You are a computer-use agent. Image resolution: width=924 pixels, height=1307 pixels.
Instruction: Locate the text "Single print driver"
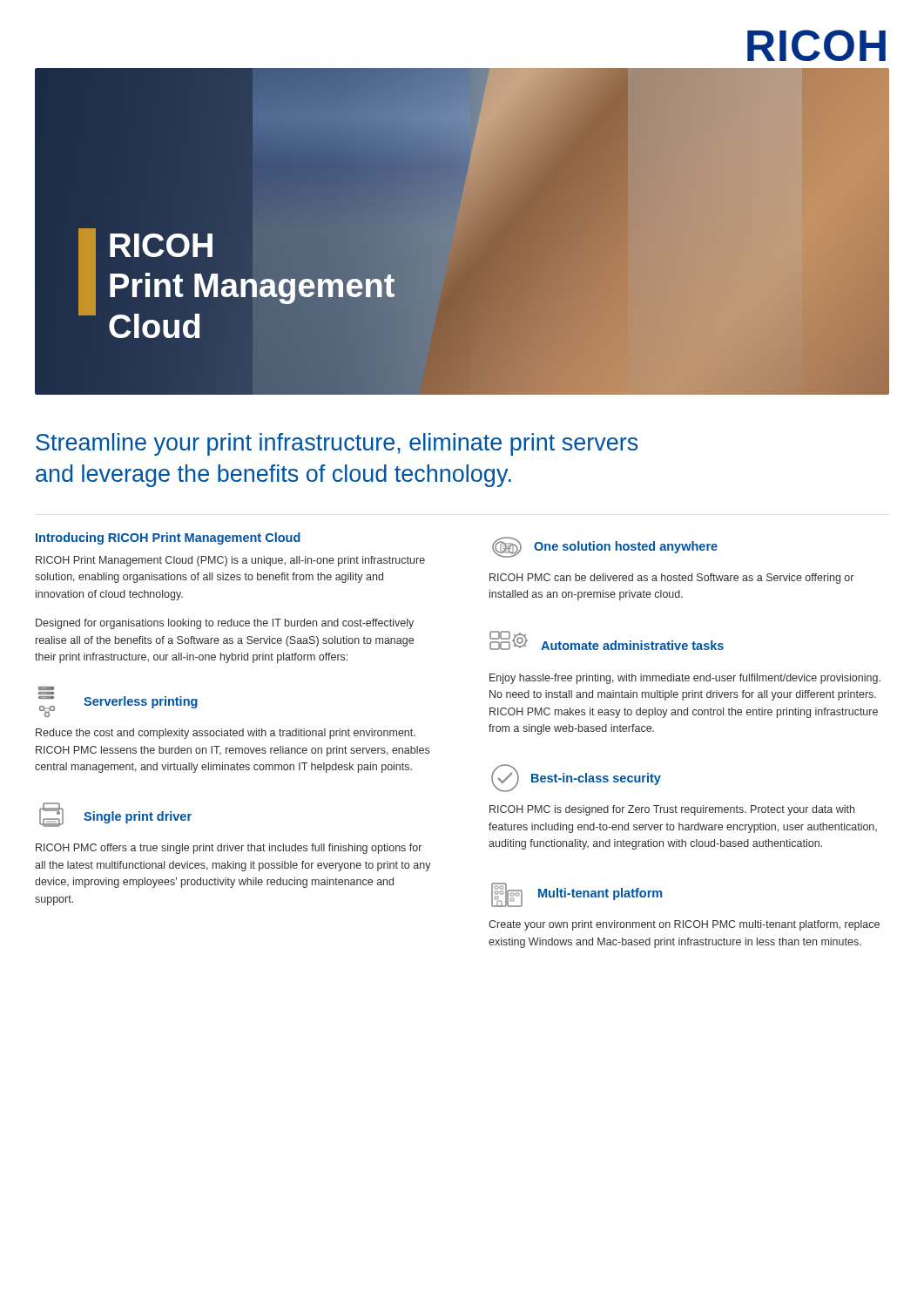click(113, 817)
